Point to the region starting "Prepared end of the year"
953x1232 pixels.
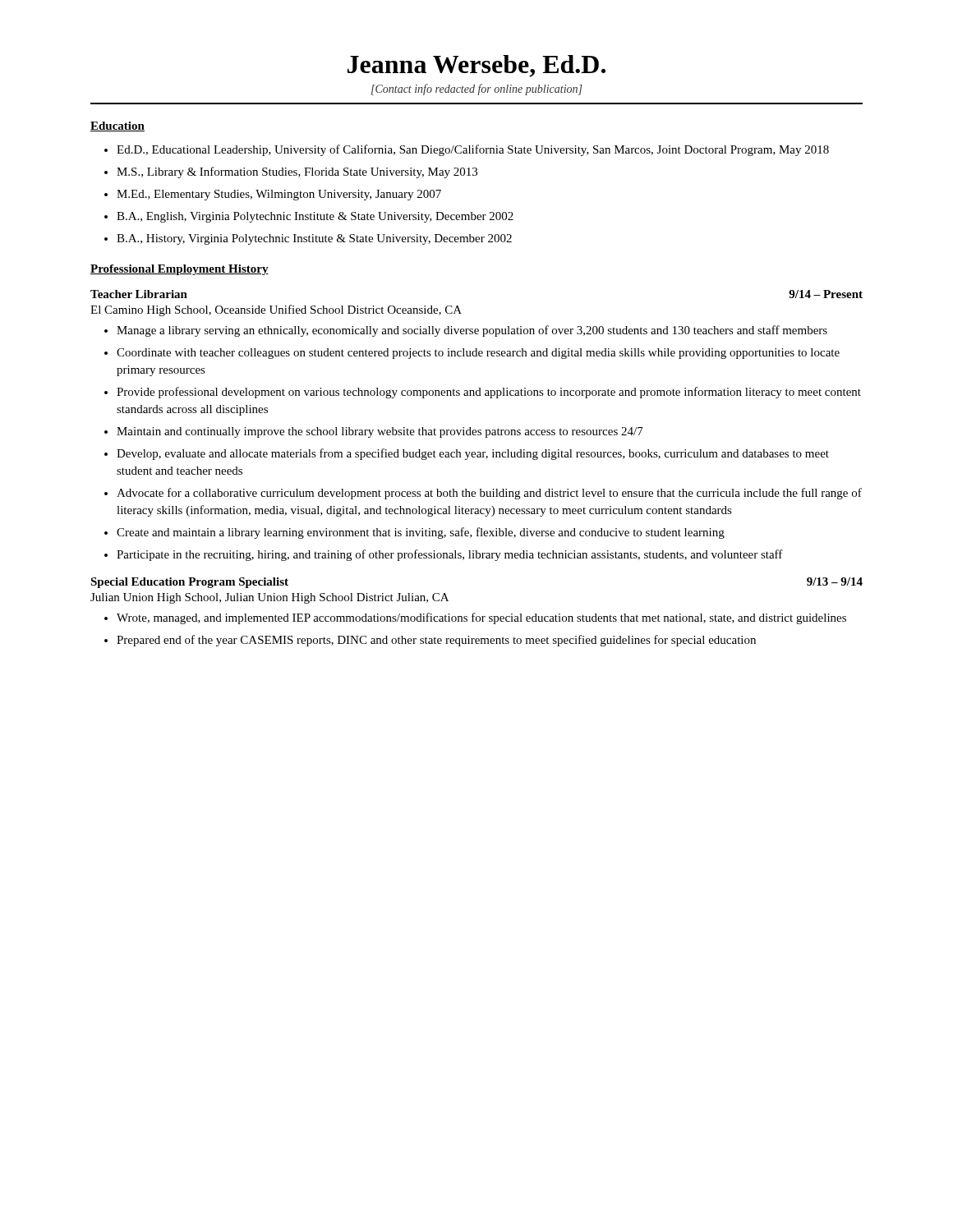436,640
